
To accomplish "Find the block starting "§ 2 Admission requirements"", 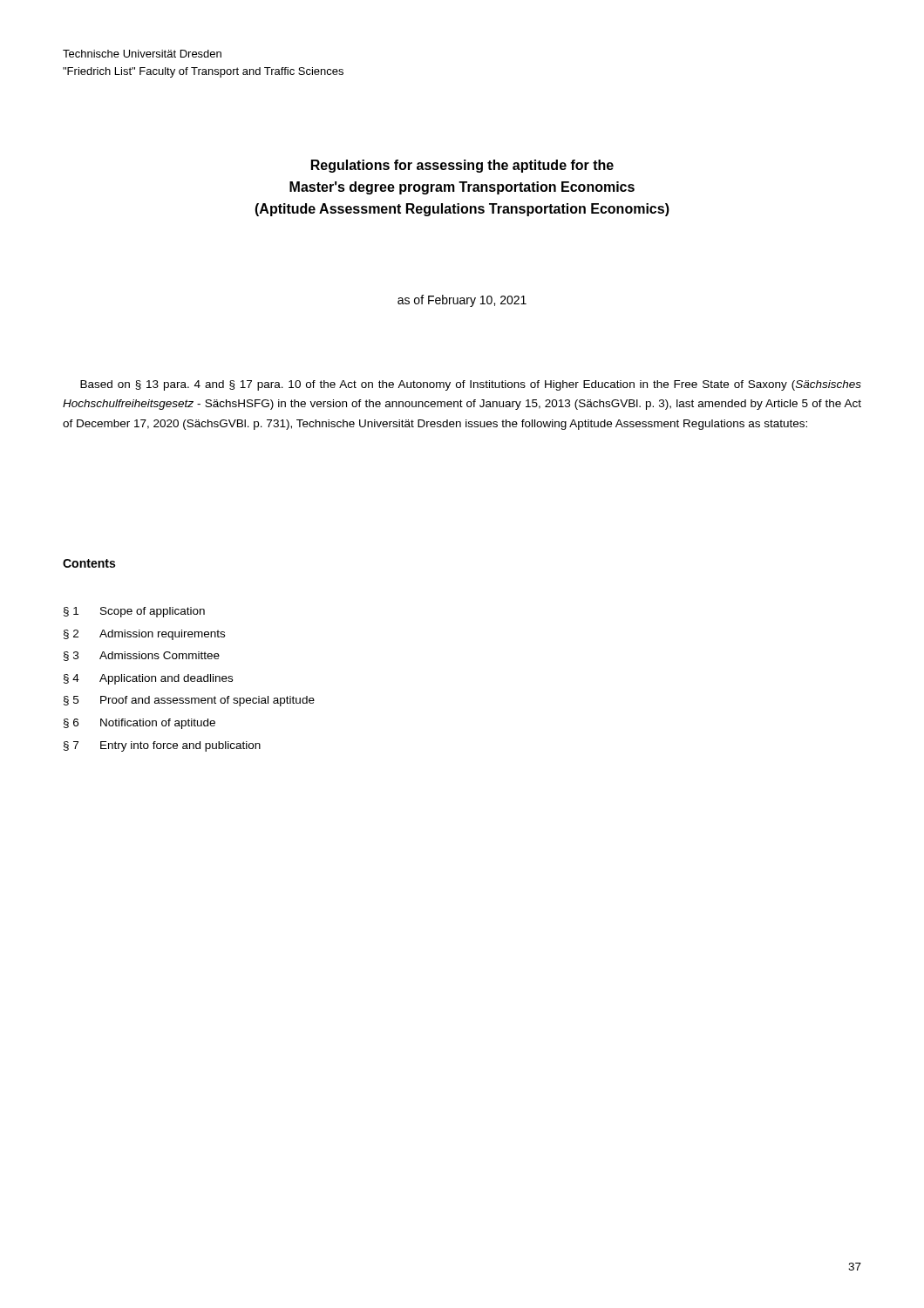I will click(144, 633).
